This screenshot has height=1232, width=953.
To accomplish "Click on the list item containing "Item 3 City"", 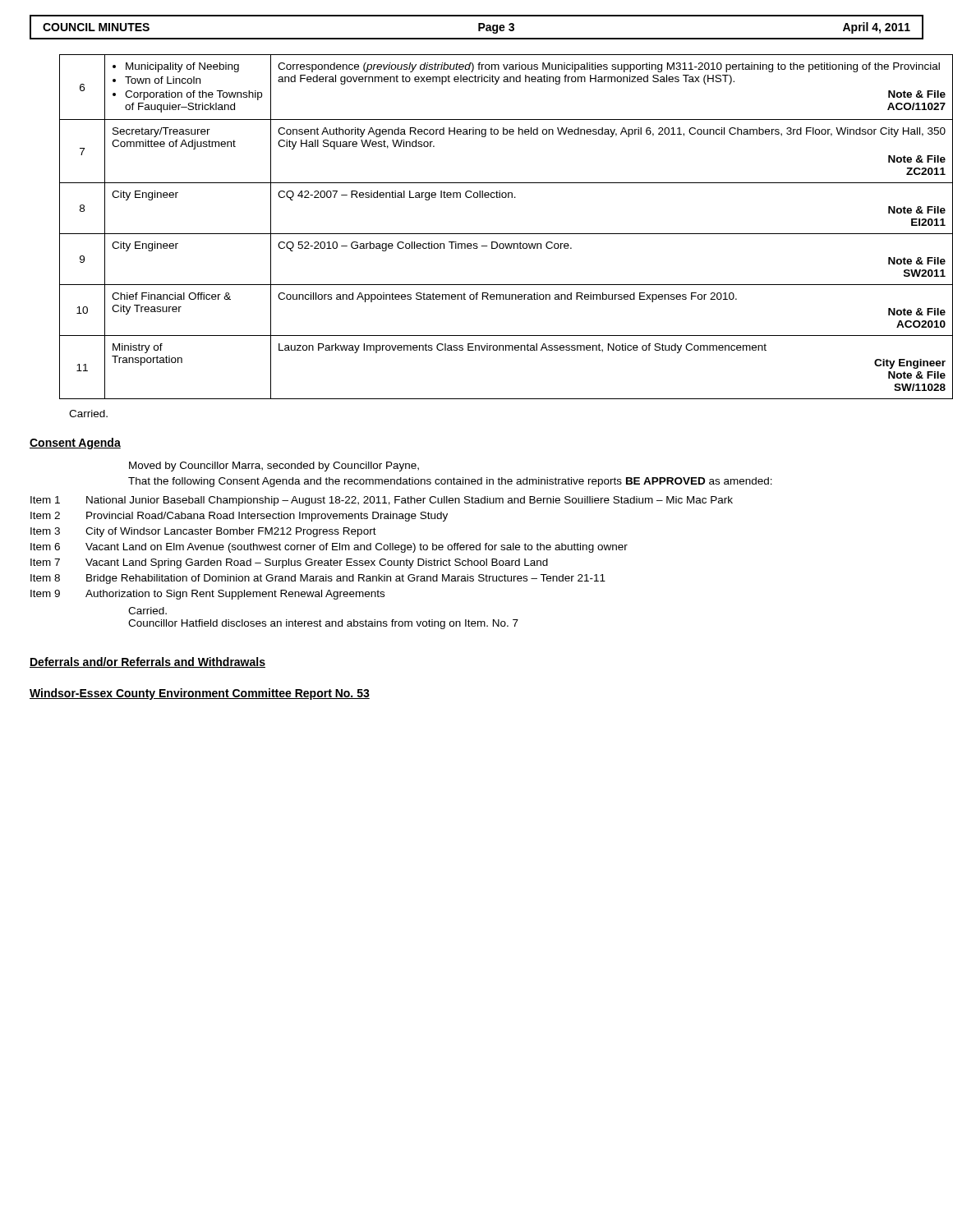I will [203, 531].
